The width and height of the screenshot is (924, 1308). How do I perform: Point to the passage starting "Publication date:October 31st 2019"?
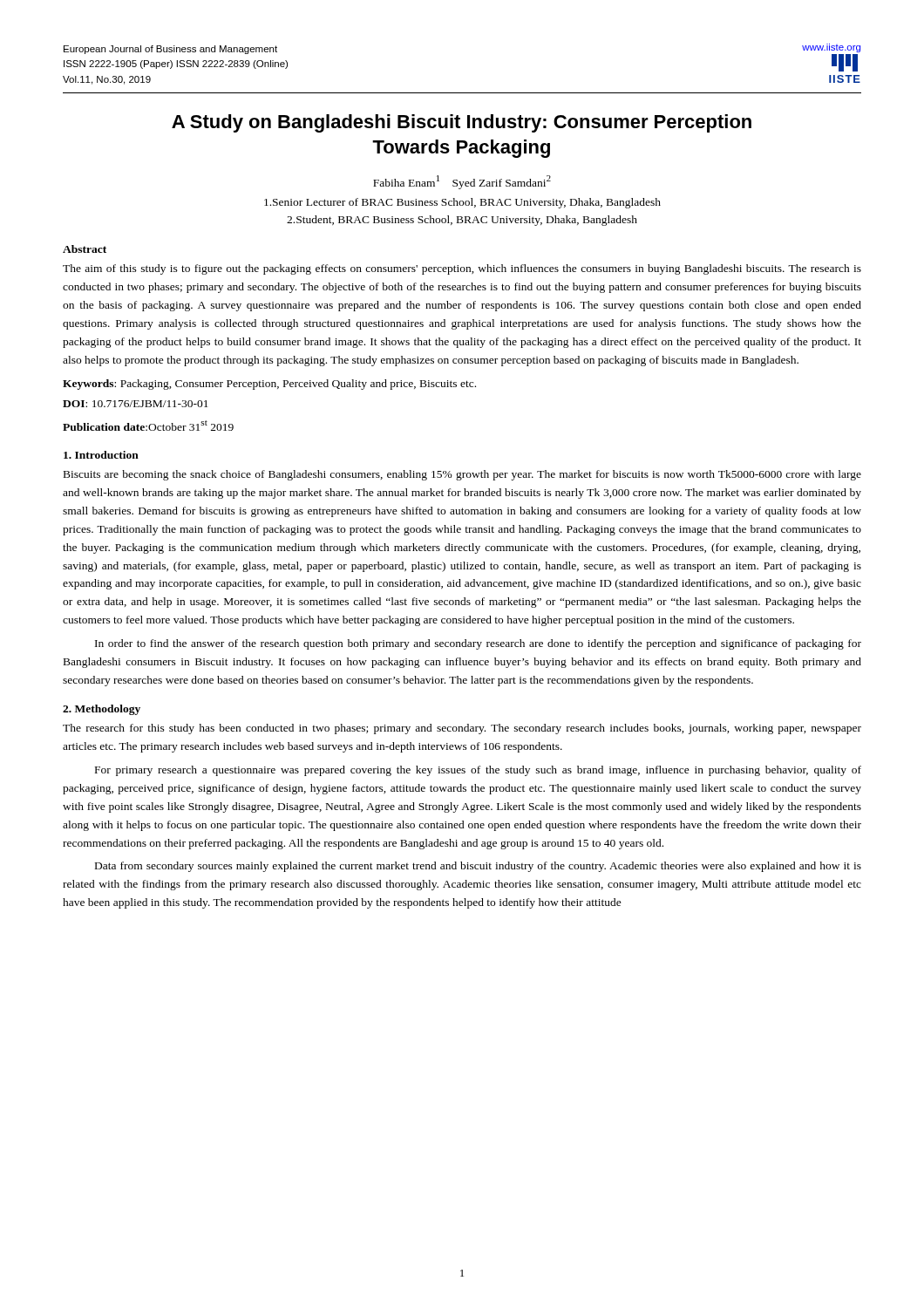coord(148,424)
